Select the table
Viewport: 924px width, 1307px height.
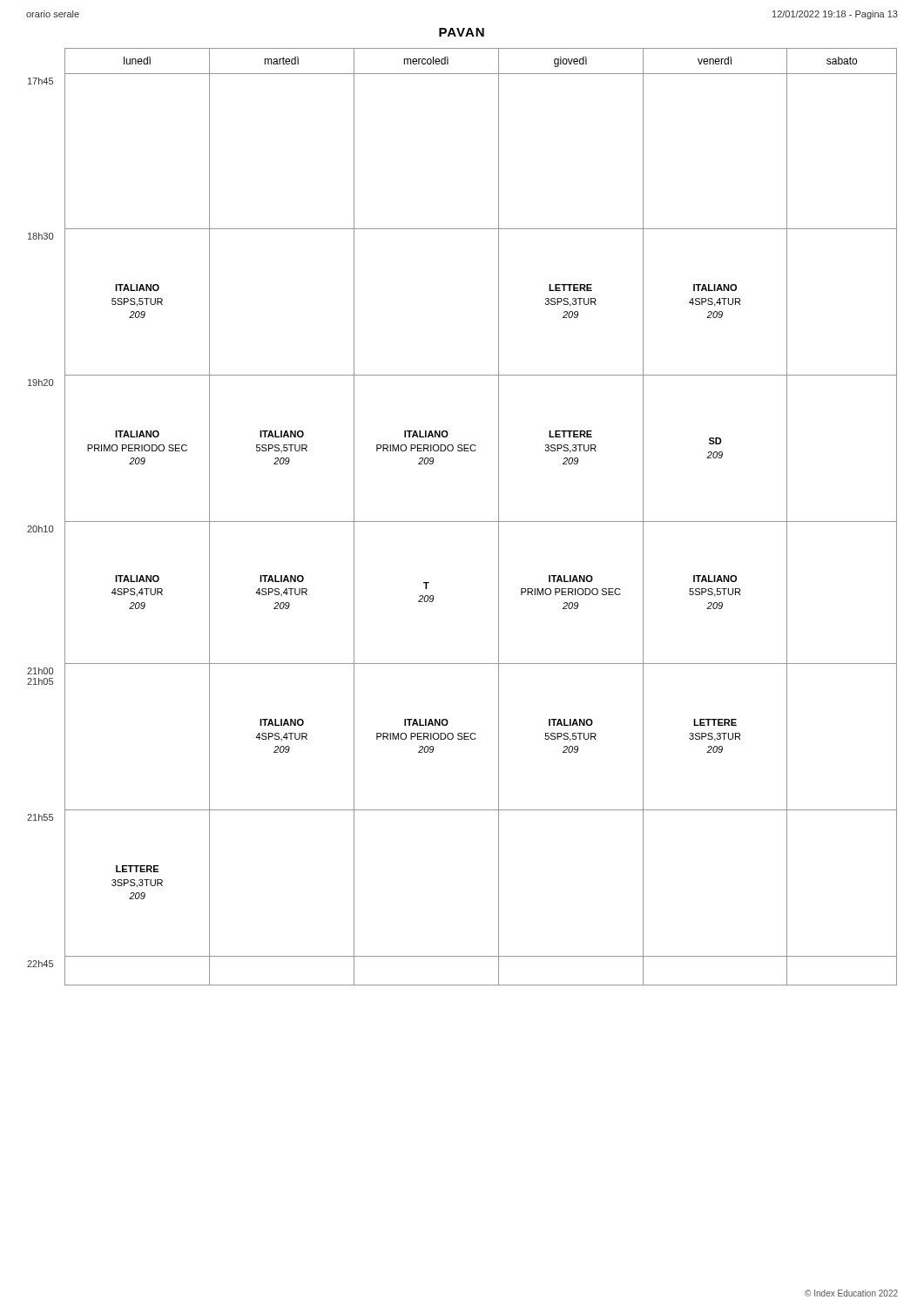point(462,517)
